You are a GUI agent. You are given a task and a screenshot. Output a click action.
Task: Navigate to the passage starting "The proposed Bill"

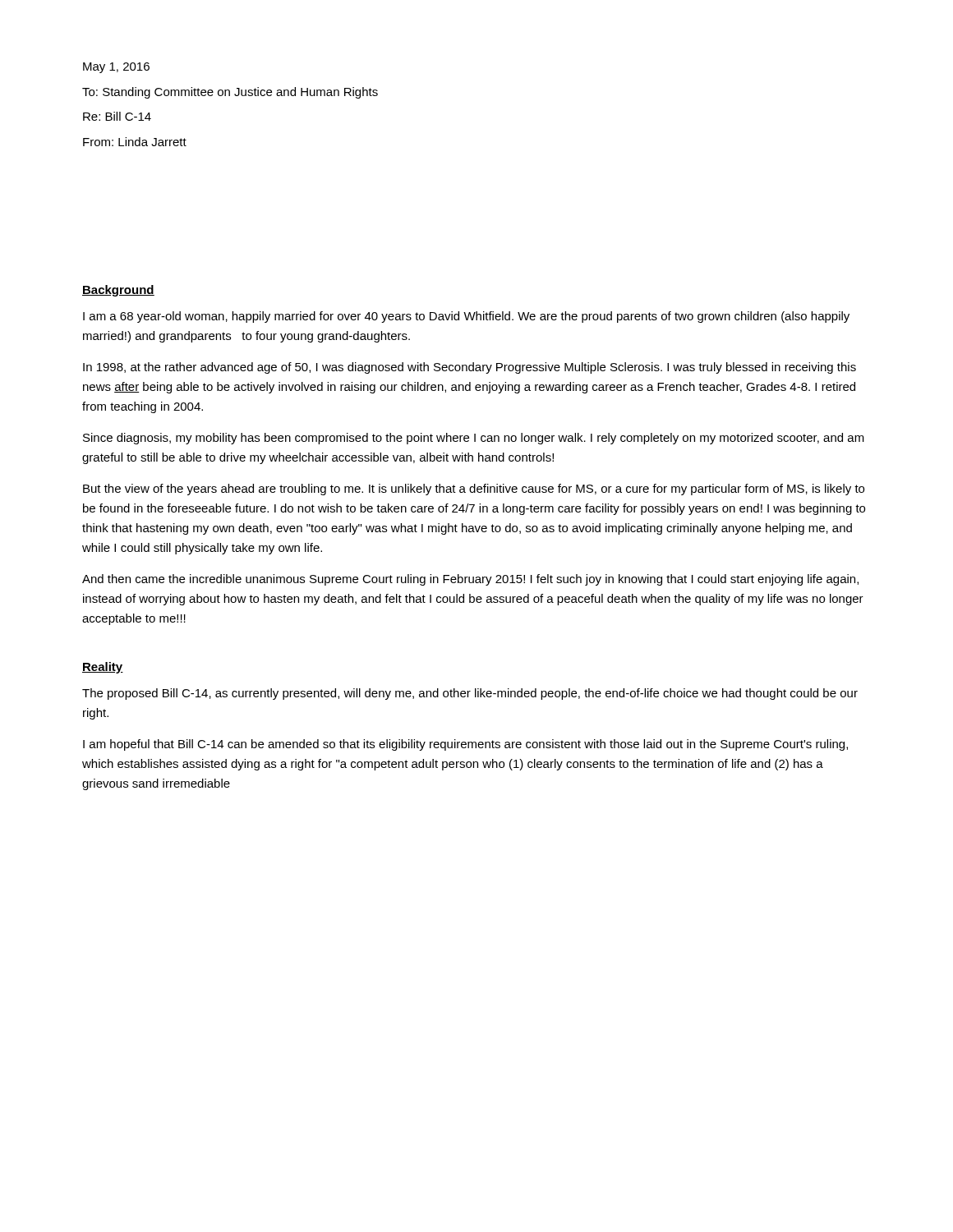coord(470,703)
